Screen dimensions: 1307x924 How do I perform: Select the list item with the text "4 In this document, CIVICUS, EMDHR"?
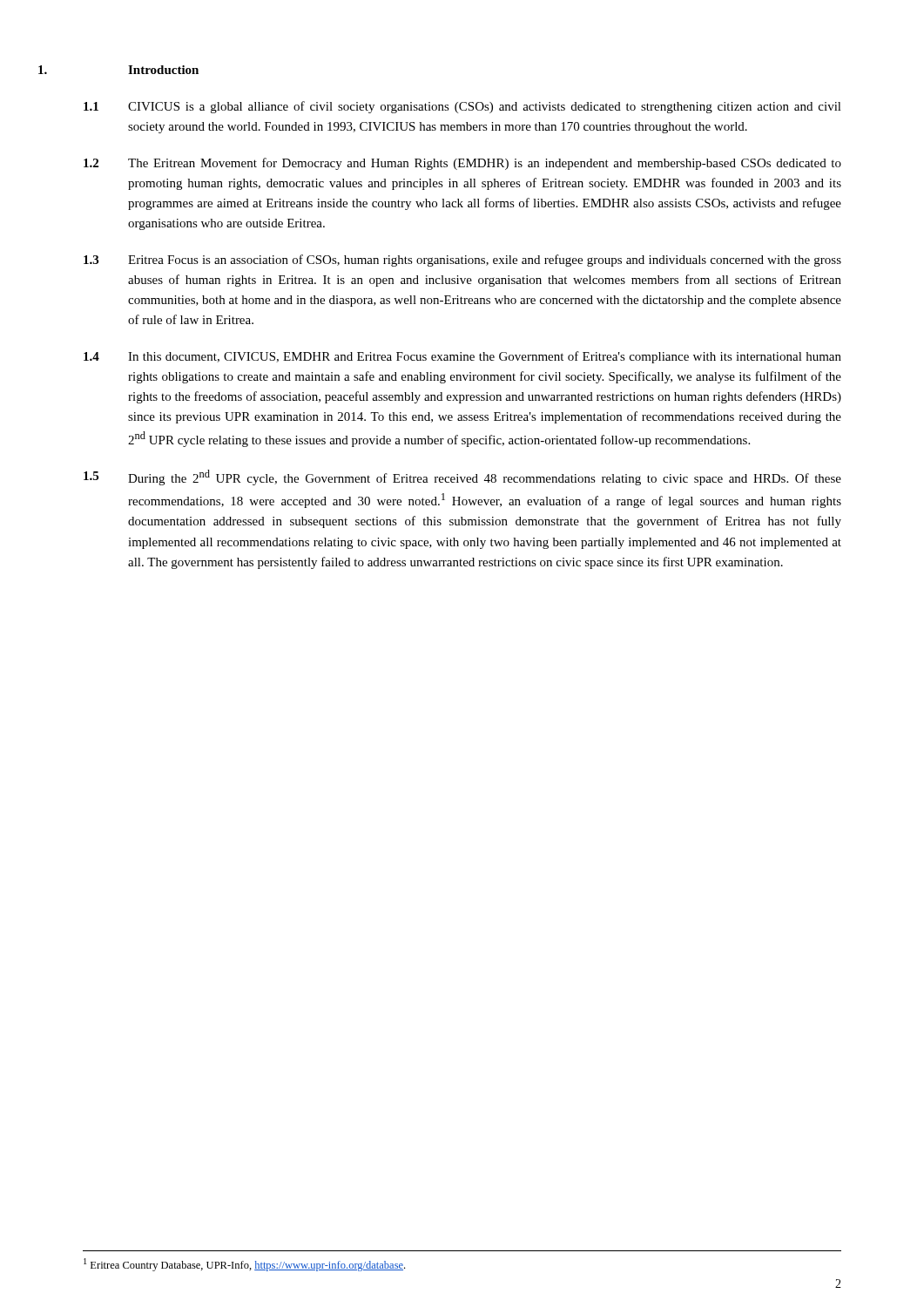coord(462,398)
